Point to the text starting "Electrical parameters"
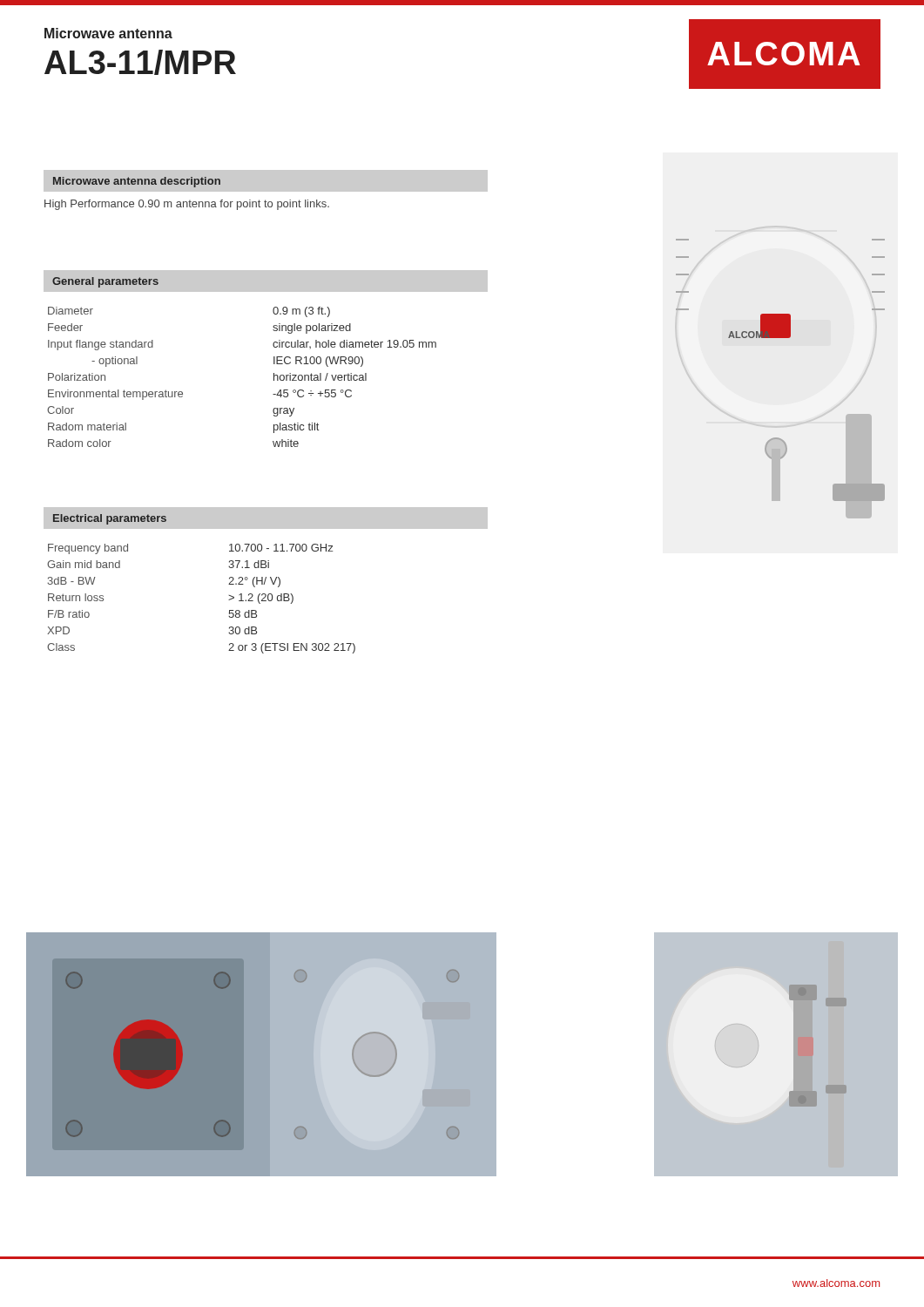This screenshot has width=924, height=1307. coord(110,518)
